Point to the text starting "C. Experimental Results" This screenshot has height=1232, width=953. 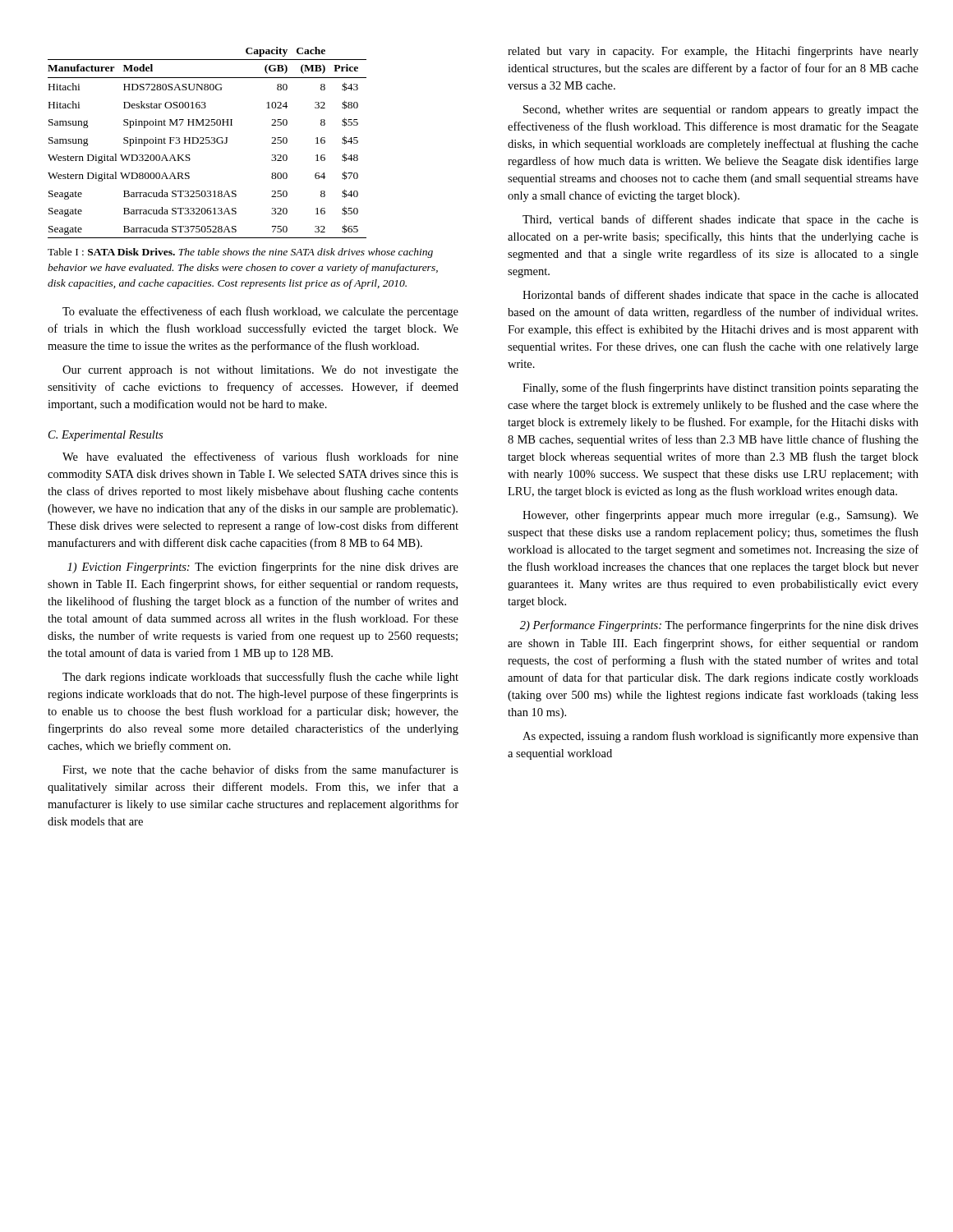tap(105, 434)
